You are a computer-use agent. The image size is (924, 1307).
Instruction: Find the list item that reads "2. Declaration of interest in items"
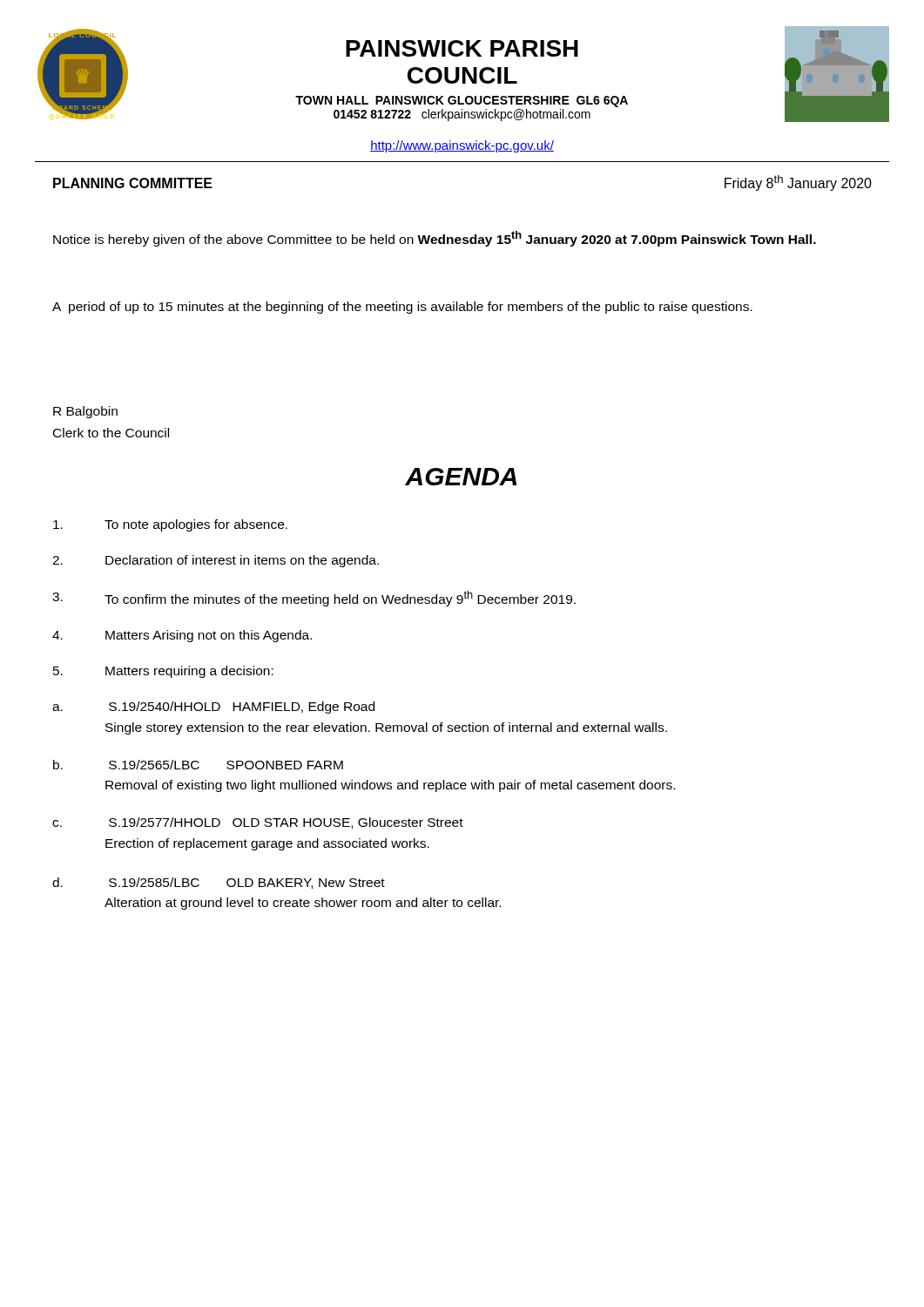pos(216,561)
